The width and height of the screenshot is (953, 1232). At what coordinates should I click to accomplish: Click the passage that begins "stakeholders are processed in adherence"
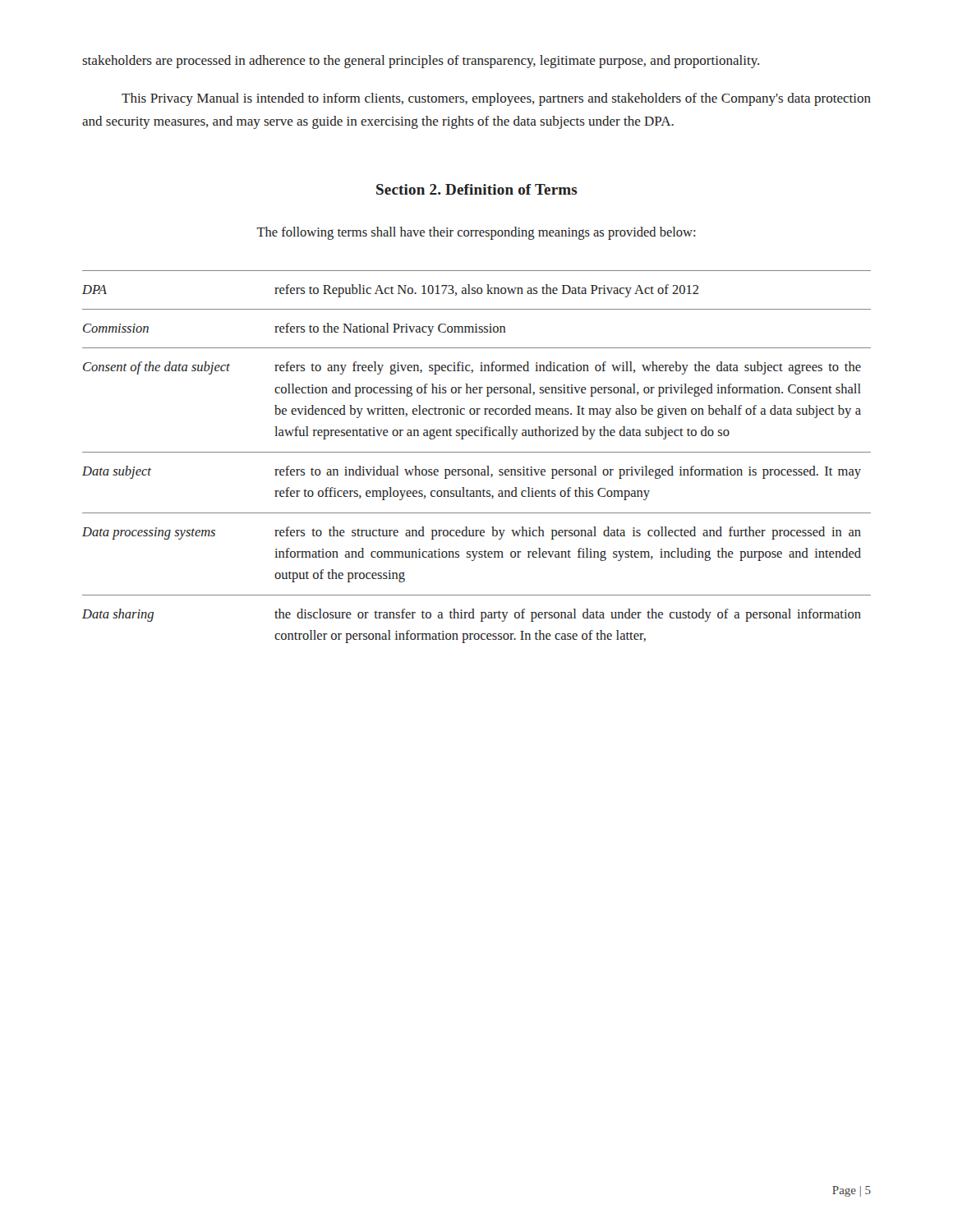[421, 60]
